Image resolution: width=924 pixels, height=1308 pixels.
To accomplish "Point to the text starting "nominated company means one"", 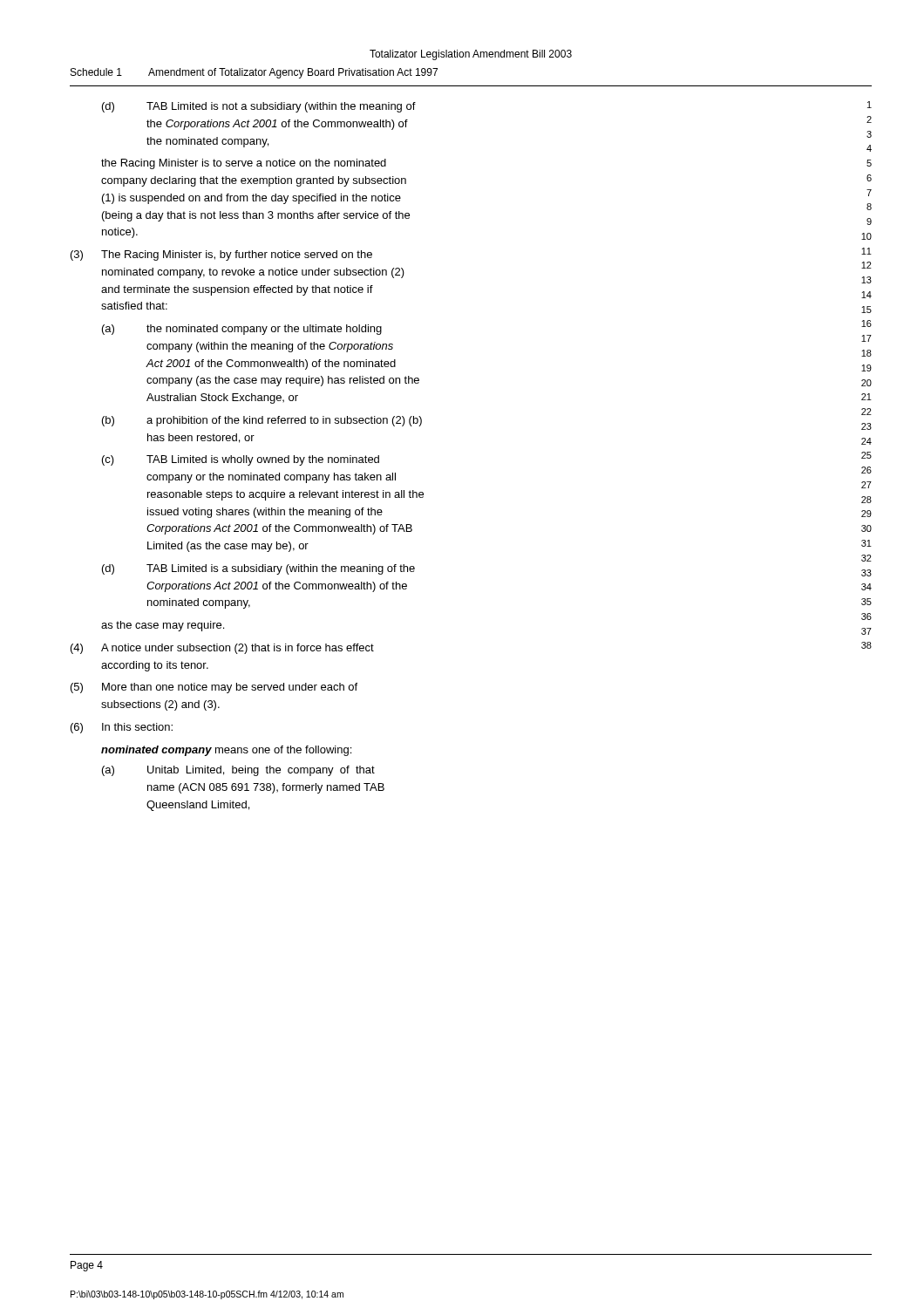I will [227, 749].
